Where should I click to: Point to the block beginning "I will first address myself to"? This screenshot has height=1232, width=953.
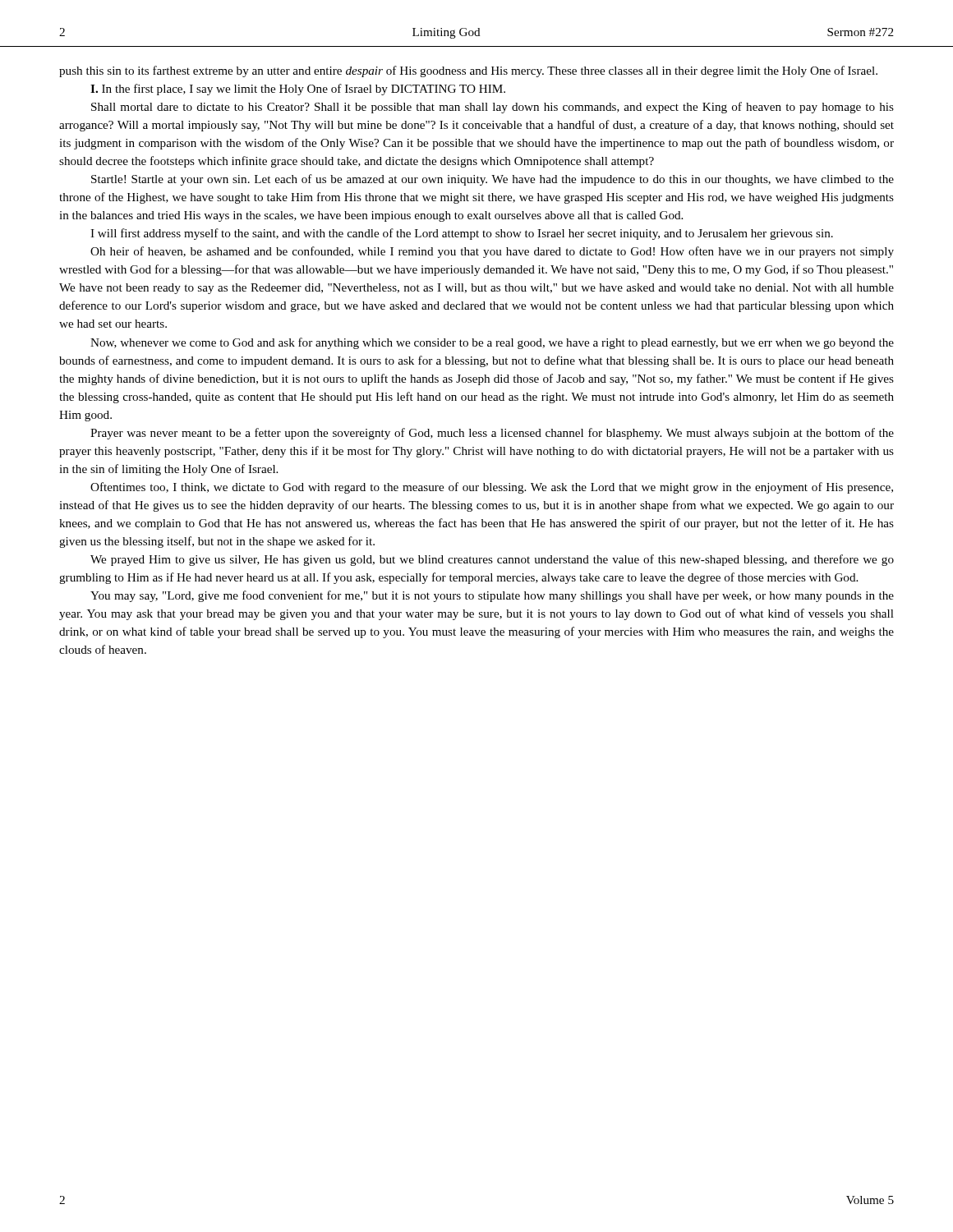click(476, 234)
